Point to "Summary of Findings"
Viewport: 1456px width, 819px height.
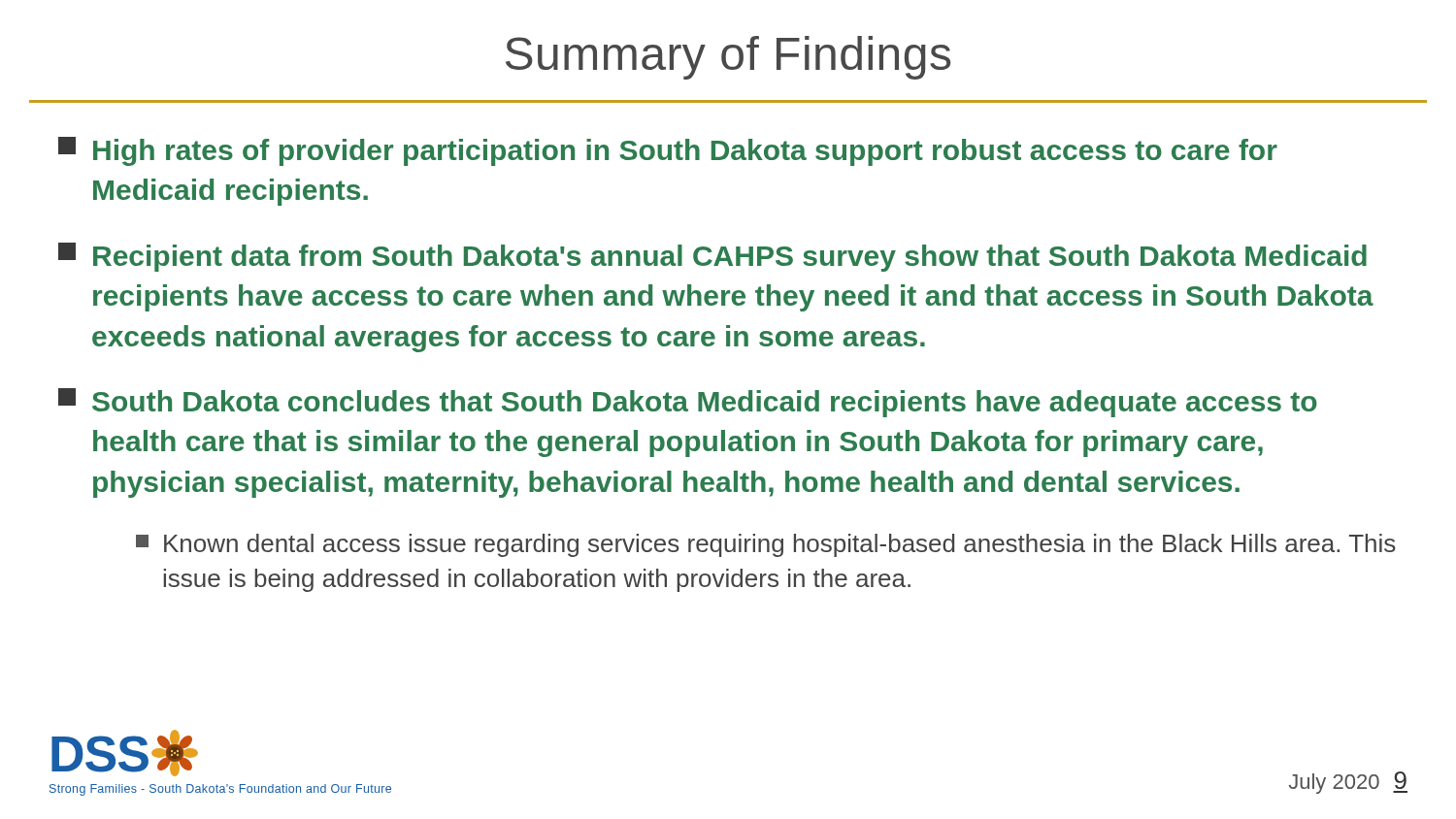pyautogui.click(x=728, y=51)
